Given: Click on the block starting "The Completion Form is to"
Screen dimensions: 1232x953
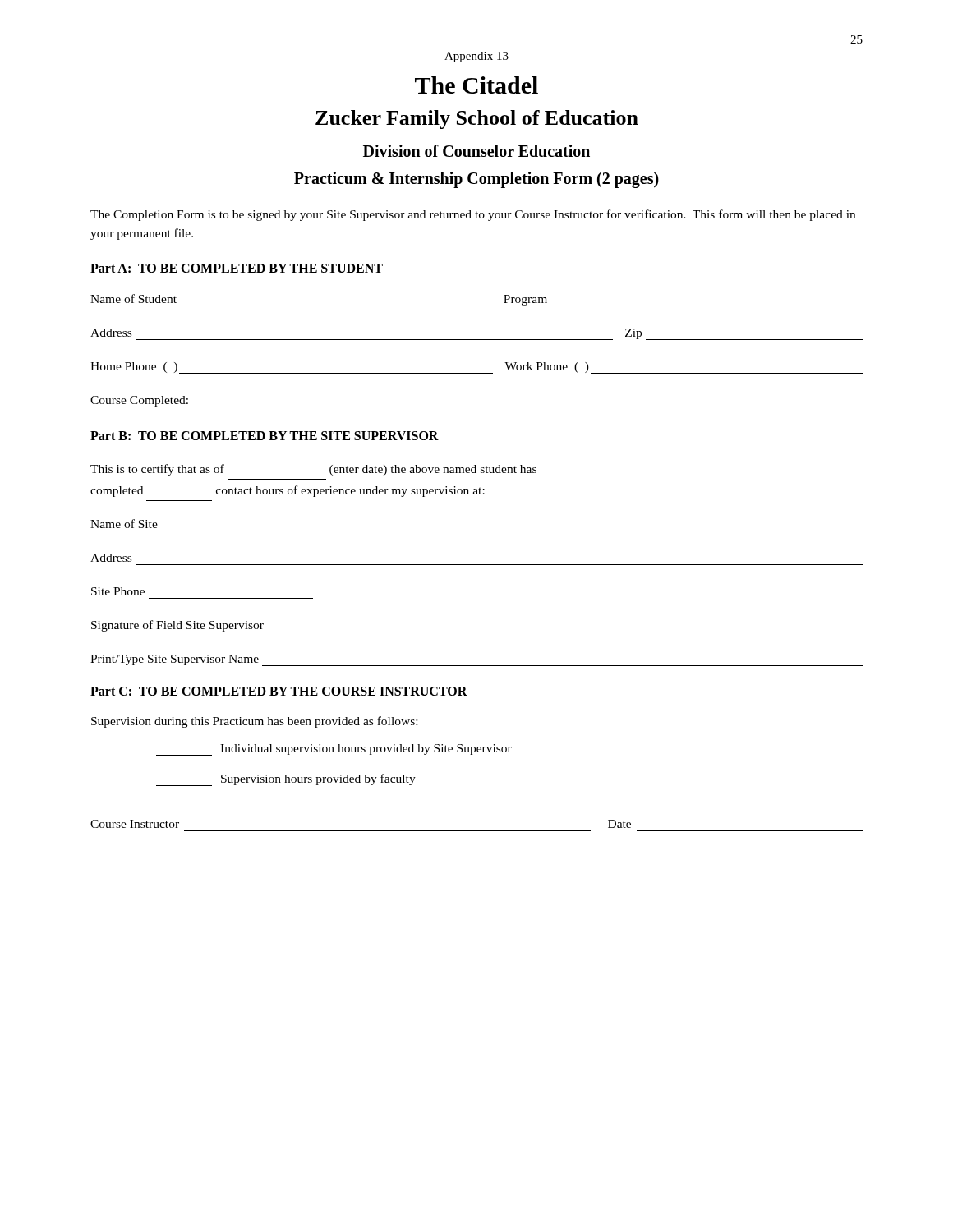Looking at the screenshot, I should [x=473, y=223].
